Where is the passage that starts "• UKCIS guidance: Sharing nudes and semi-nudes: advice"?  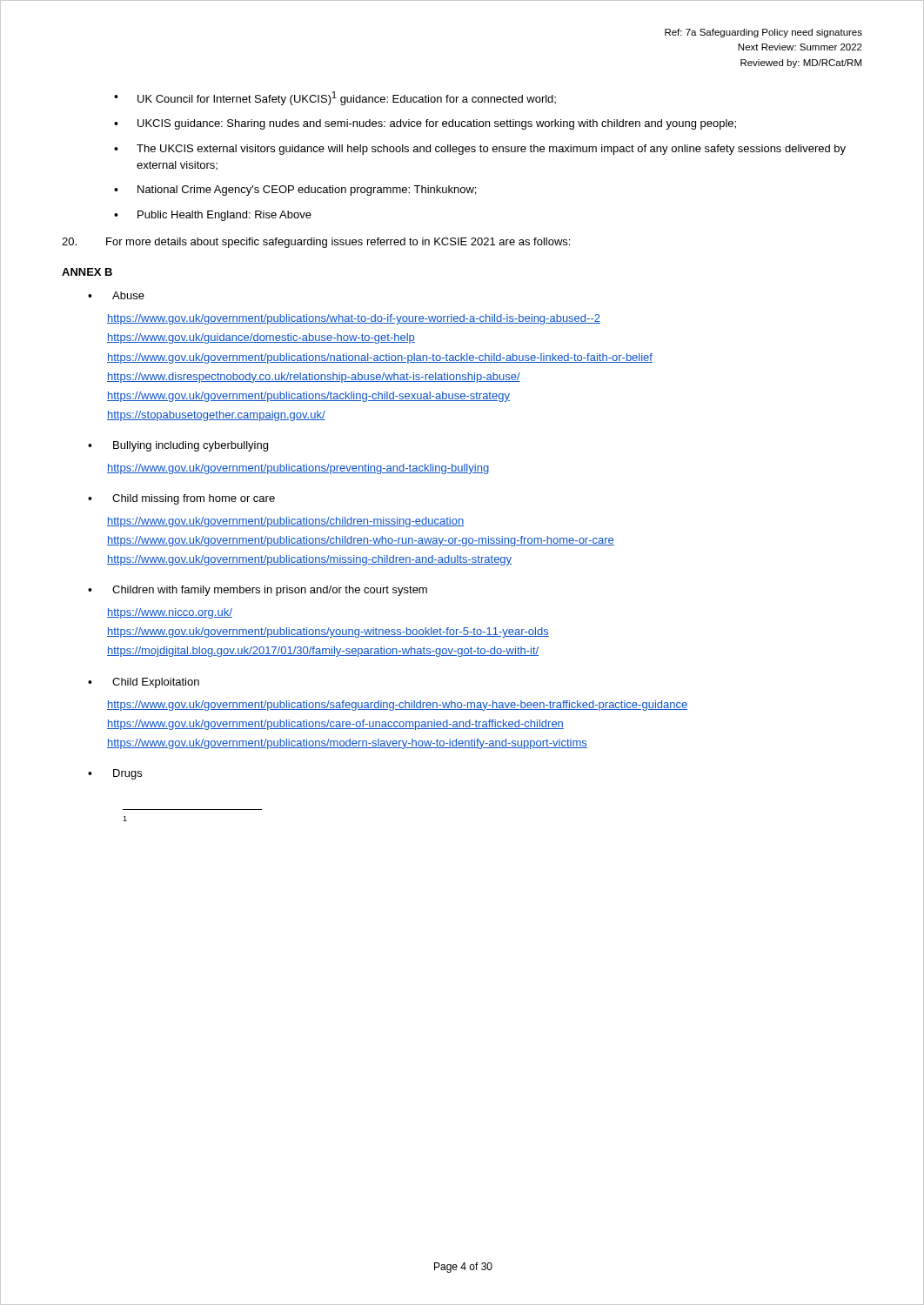(x=488, y=124)
